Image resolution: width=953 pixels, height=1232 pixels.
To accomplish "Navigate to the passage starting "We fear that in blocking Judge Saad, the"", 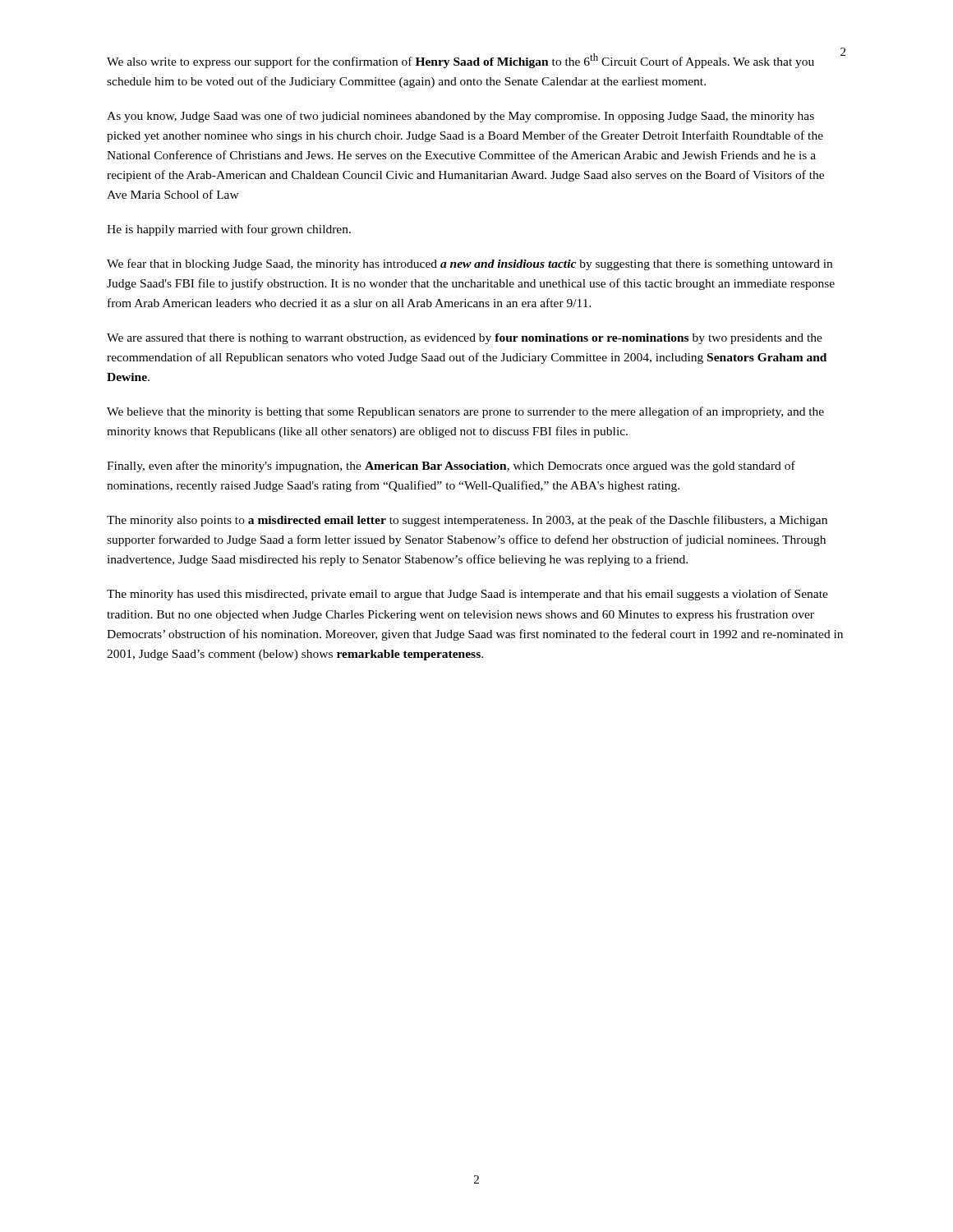I will [x=471, y=283].
